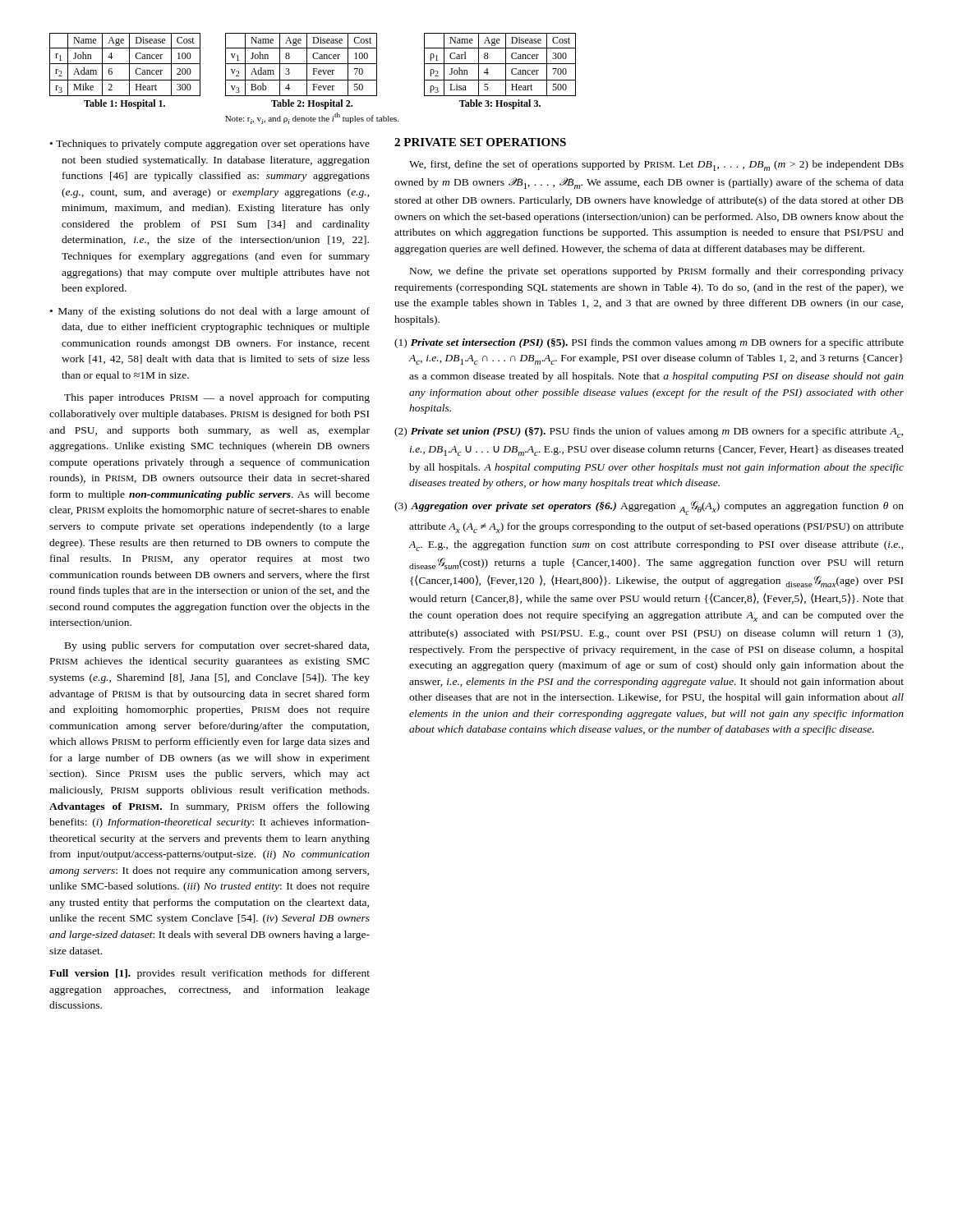Point to the block beginning "By using public servers"
Screen dimensions: 1232x953
tap(209, 798)
